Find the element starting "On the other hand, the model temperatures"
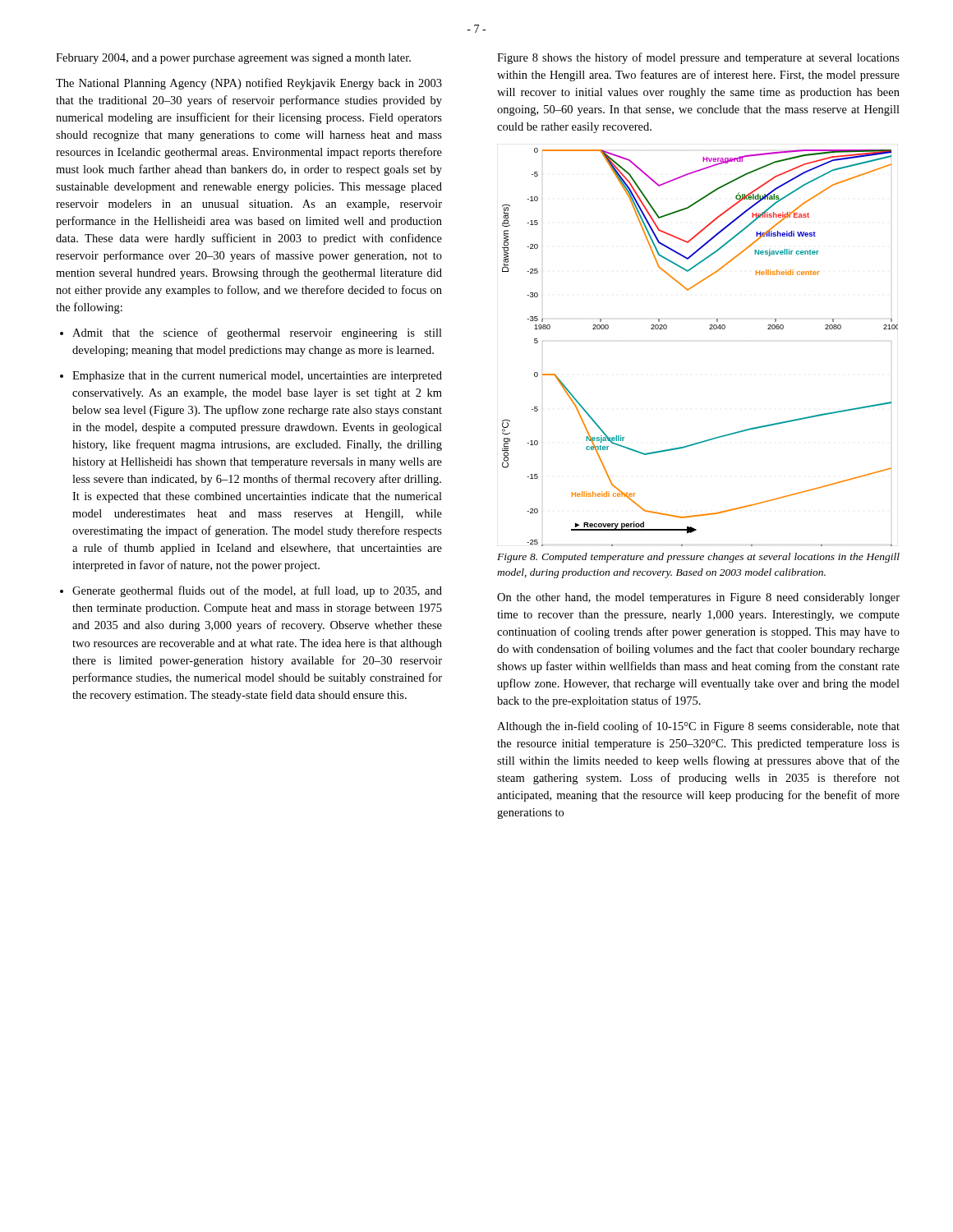 pyautogui.click(x=698, y=649)
